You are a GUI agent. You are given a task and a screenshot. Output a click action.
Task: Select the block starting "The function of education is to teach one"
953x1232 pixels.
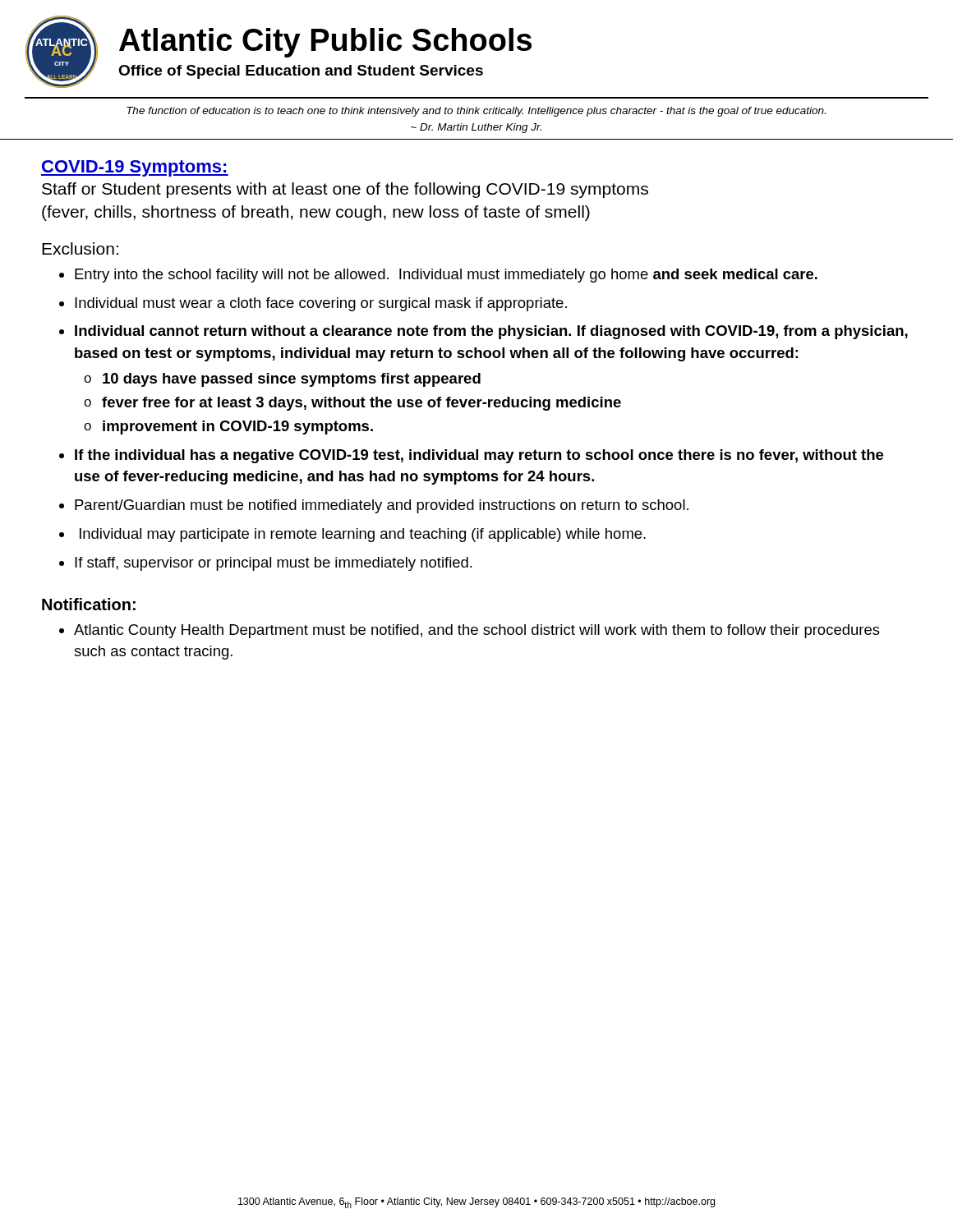(476, 119)
